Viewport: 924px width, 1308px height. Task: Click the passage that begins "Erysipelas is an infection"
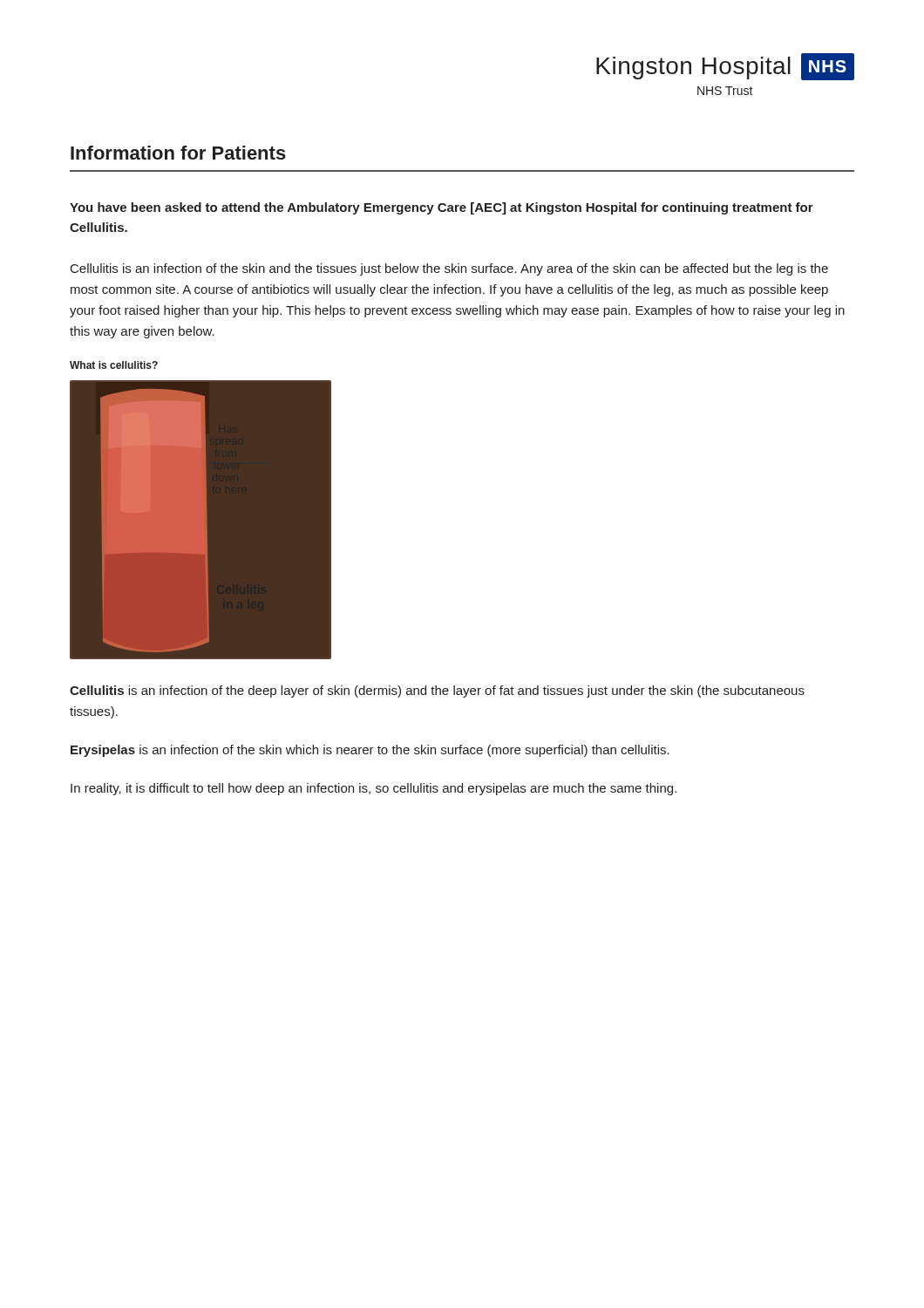(370, 749)
